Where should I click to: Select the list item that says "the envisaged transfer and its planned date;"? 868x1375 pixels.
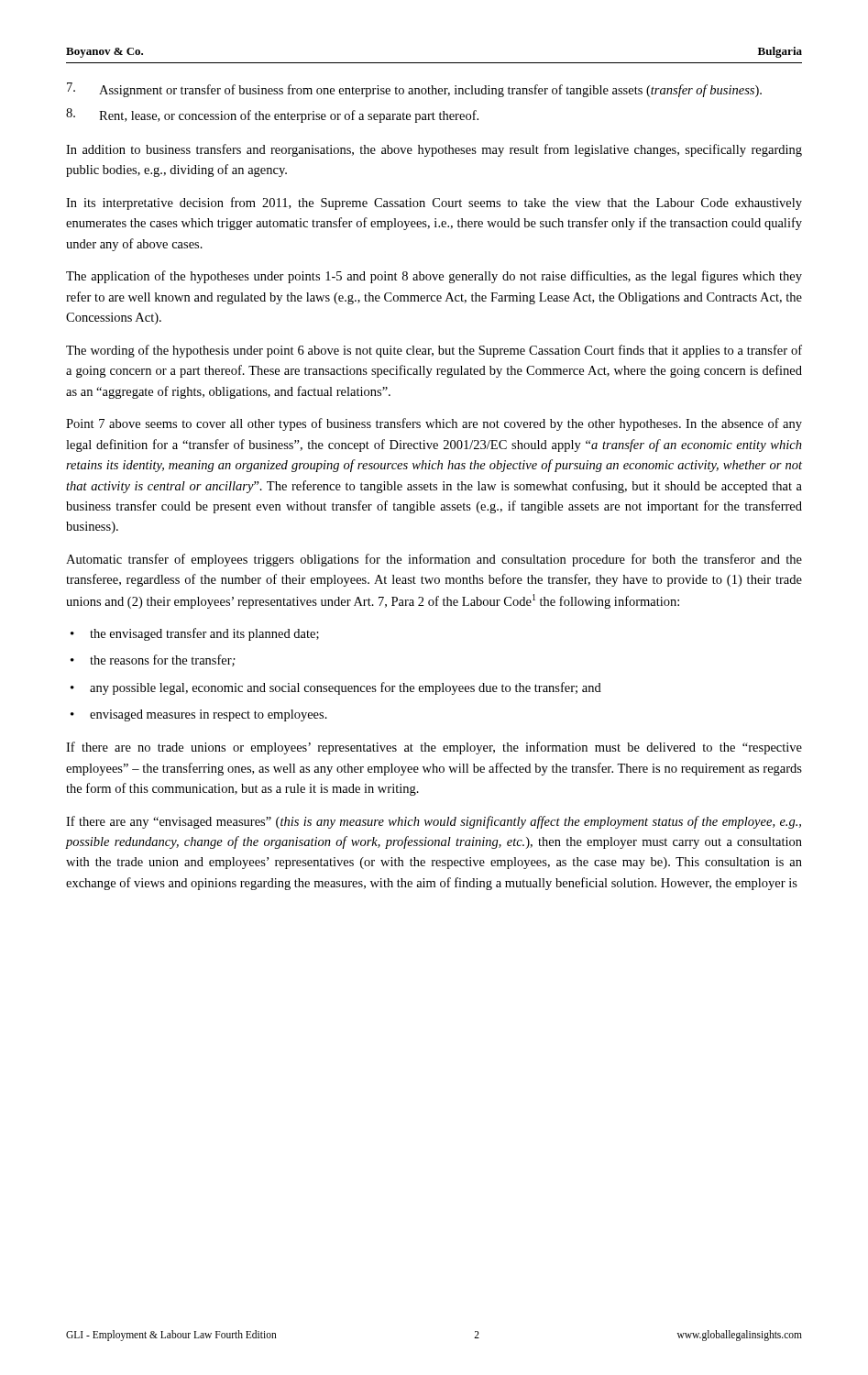[x=204, y=634]
